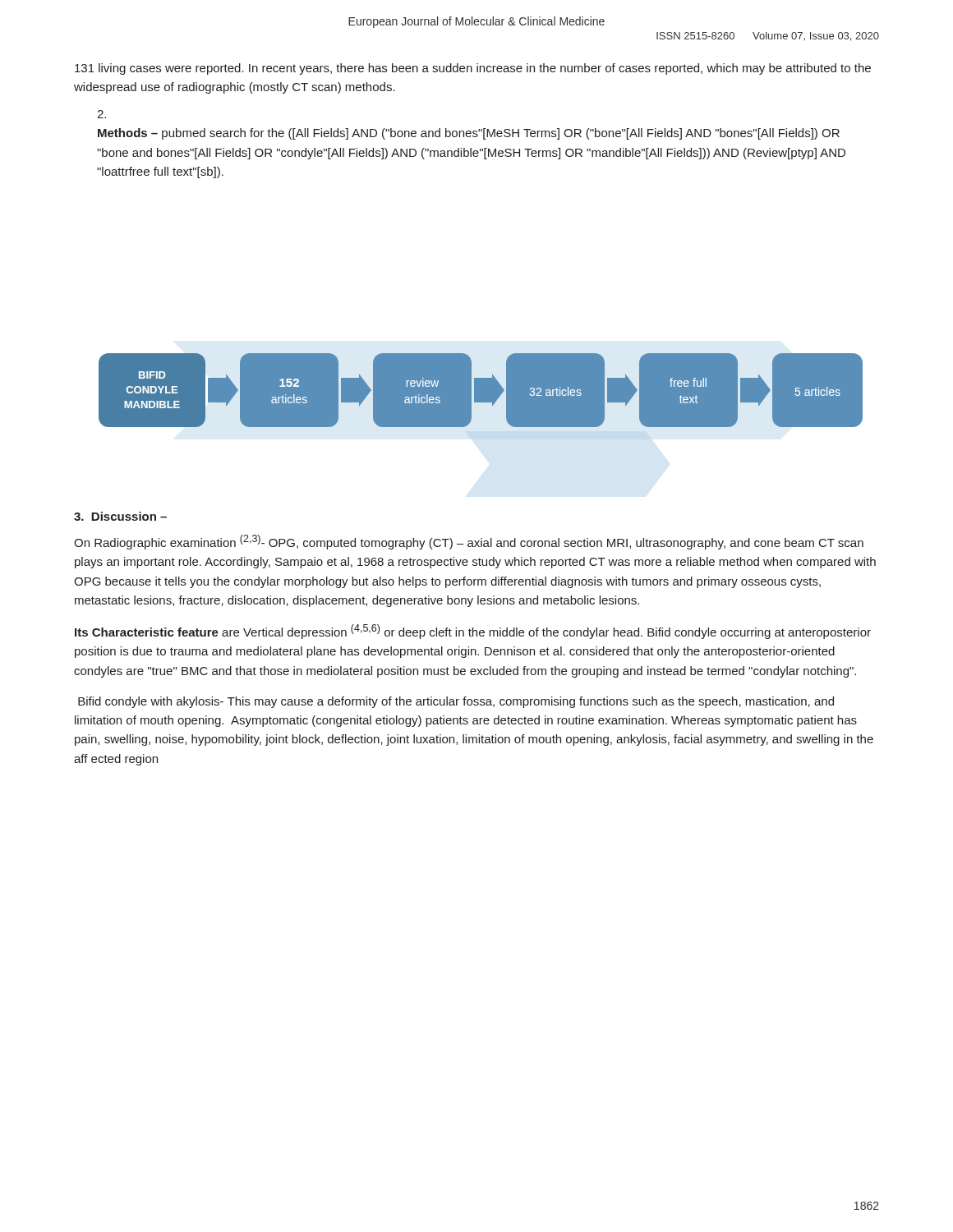
Task: Select the text block starting "2. Methods – pubmed search for"
Action: coord(479,143)
